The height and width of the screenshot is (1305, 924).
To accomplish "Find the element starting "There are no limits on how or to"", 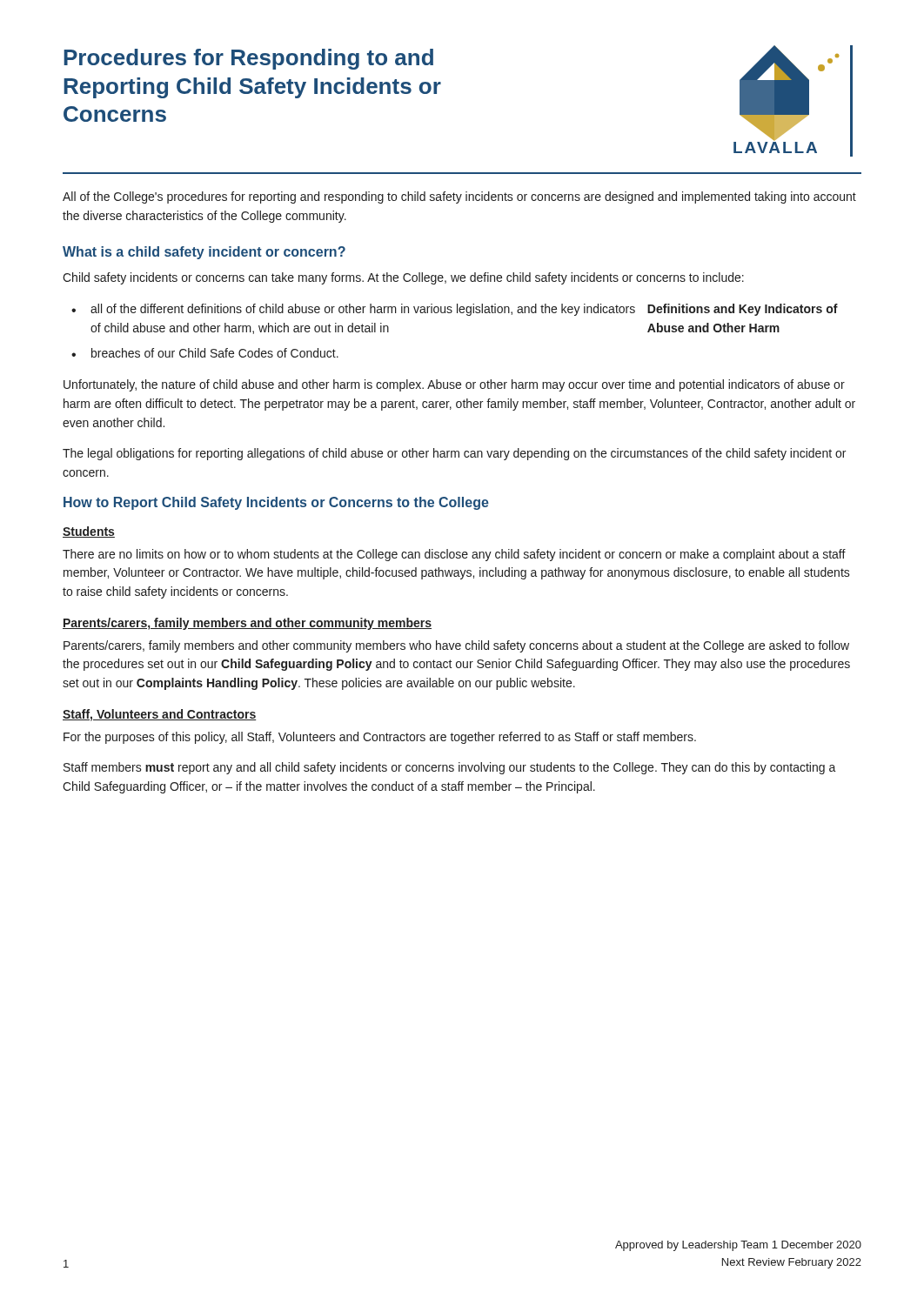I will click(456, 573).
